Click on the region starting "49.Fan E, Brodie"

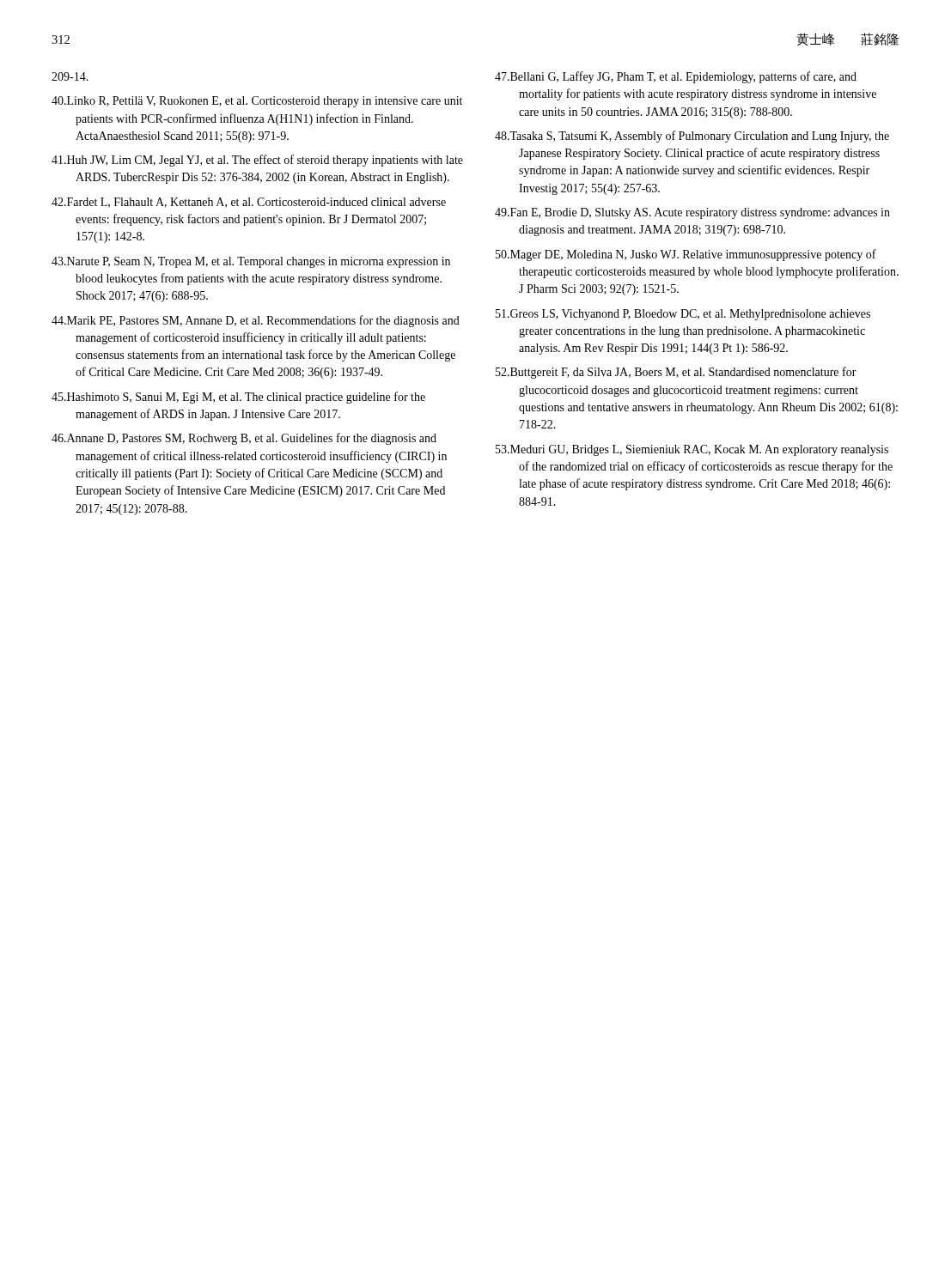coord(692,221)
